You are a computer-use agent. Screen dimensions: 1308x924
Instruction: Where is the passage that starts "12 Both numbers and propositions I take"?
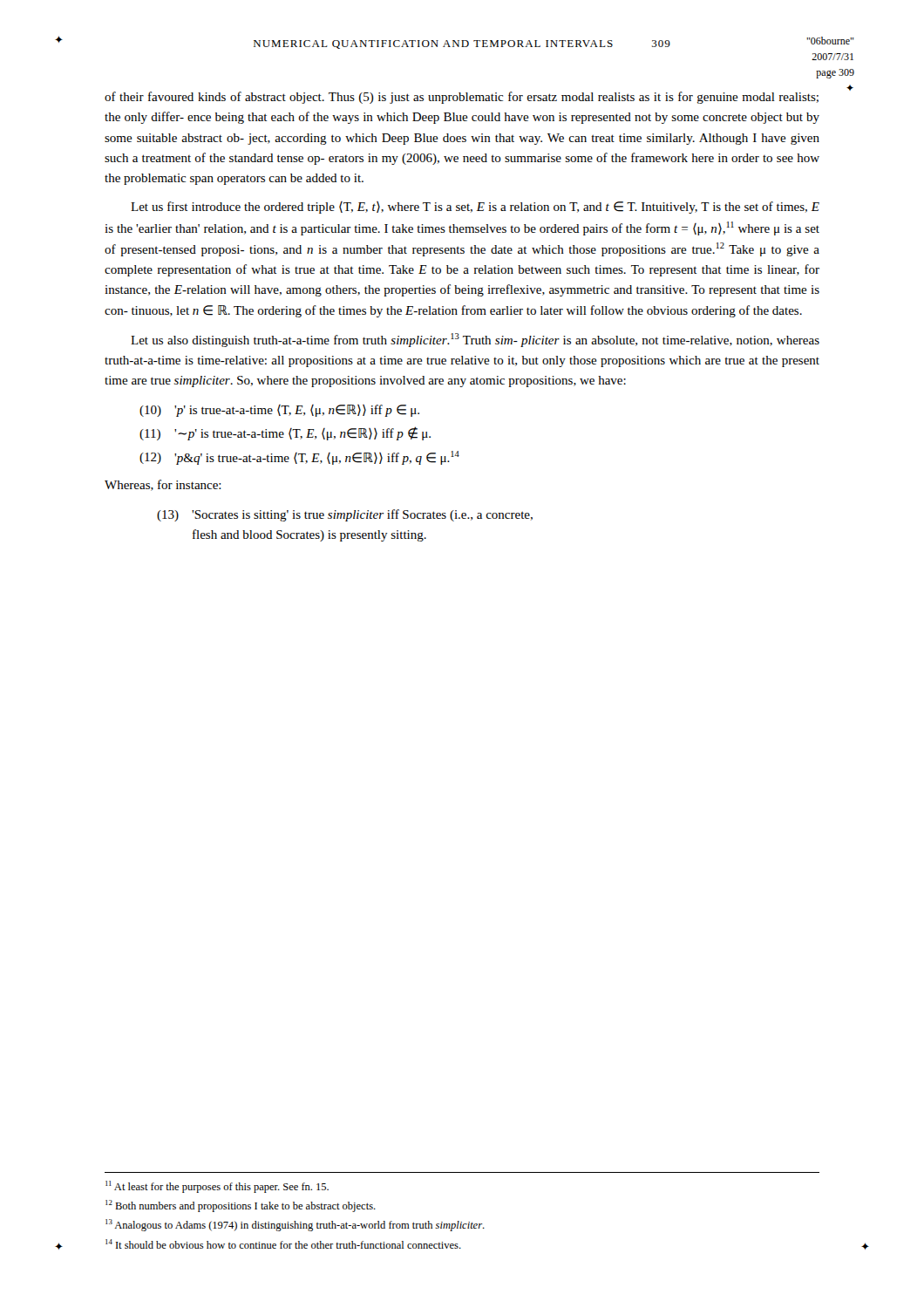(240, 1205)
